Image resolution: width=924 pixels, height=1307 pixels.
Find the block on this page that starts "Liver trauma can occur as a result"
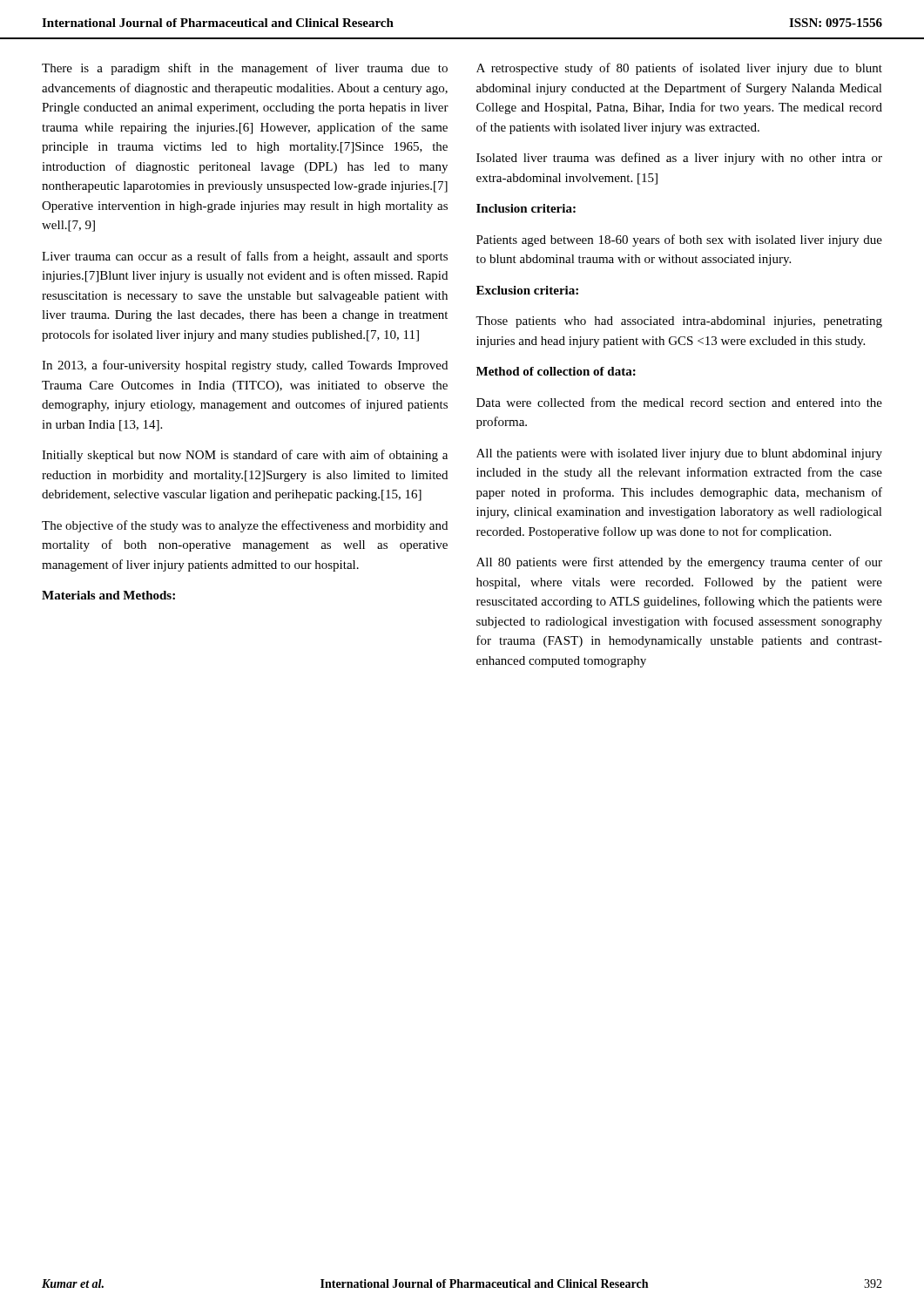point(245,295)
